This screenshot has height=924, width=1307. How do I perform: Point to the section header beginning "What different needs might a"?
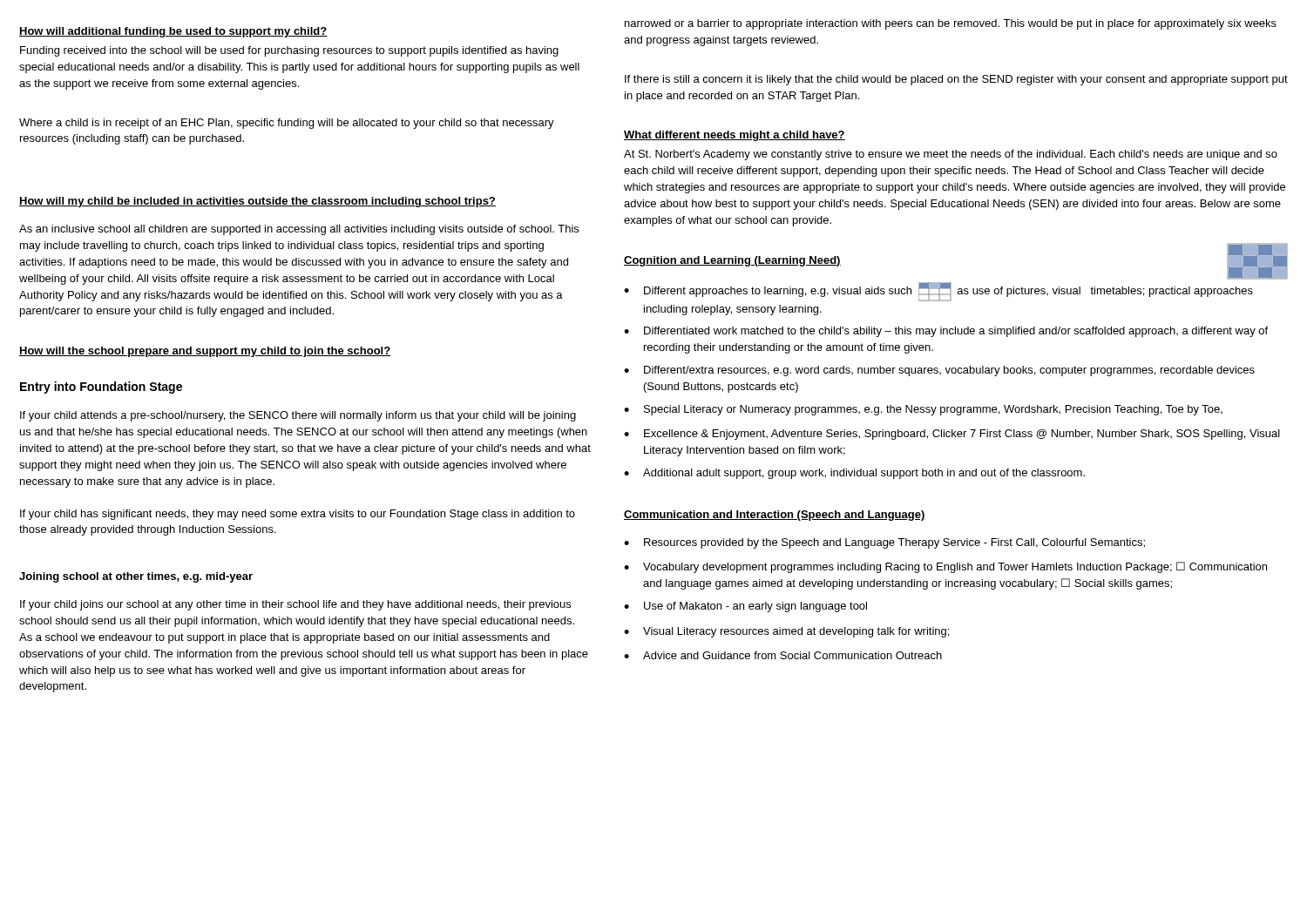tap(734, 135)
